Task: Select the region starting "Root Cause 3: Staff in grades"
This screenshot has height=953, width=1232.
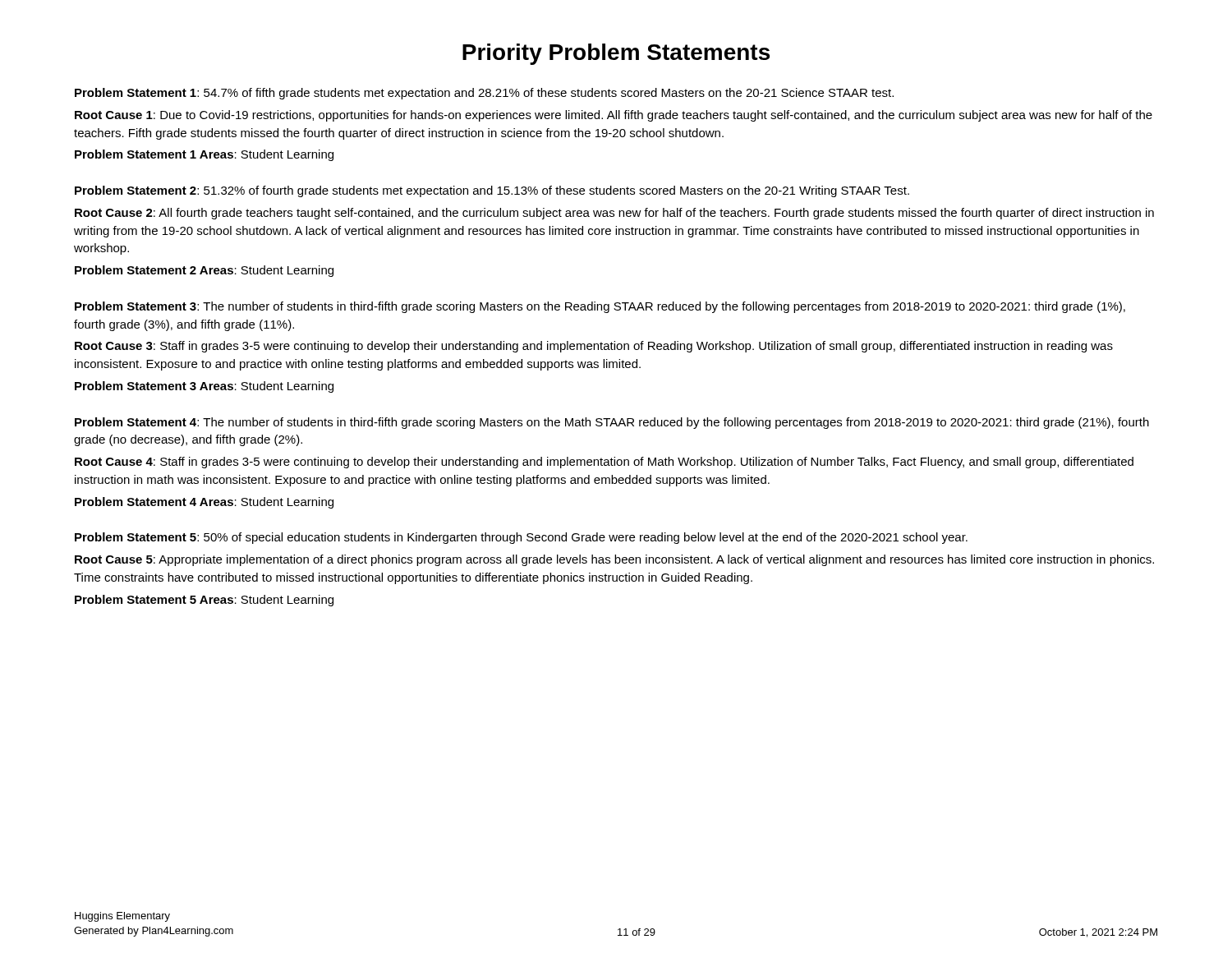Action: 593,355
